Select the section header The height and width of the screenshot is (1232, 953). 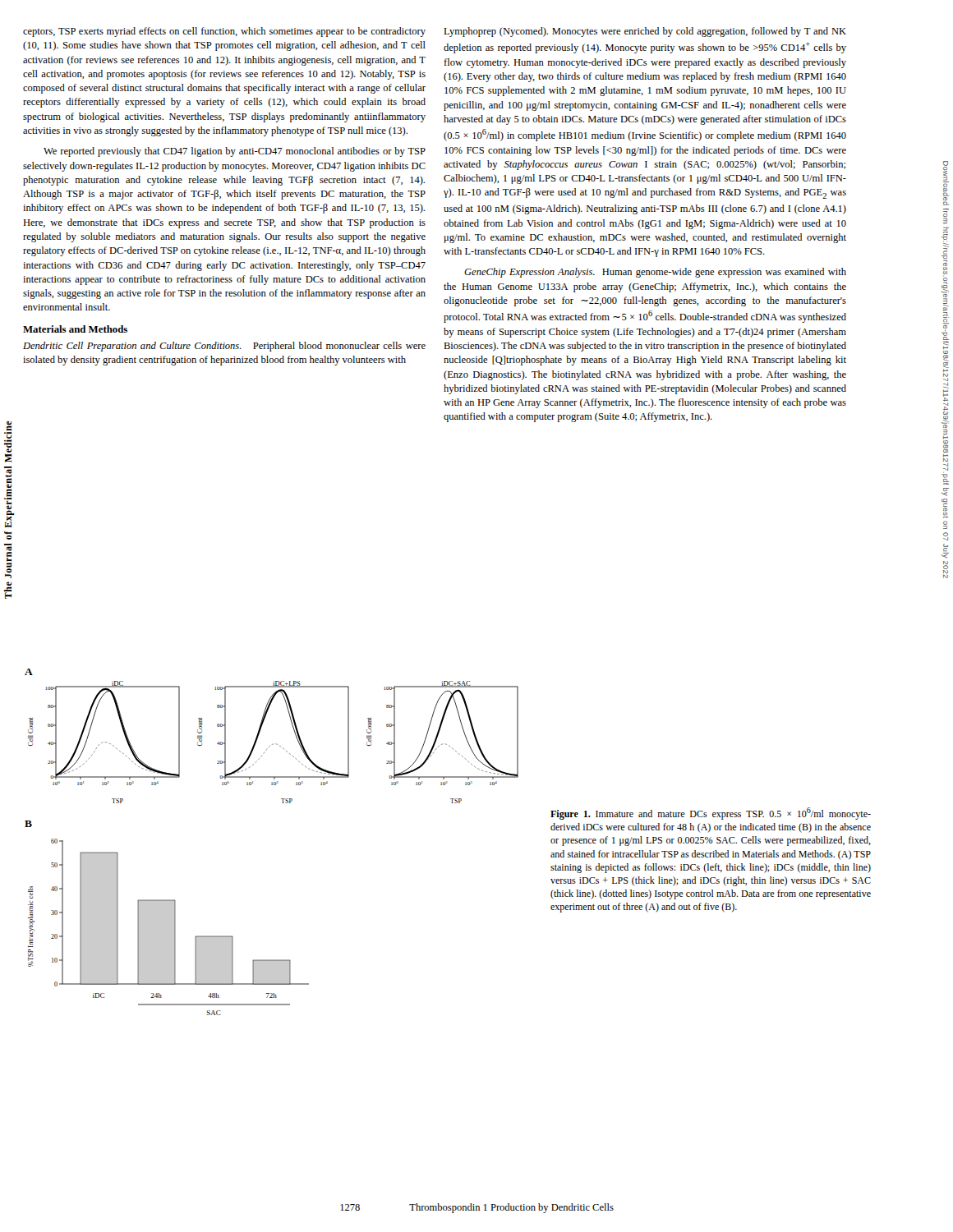click(75, 329)
